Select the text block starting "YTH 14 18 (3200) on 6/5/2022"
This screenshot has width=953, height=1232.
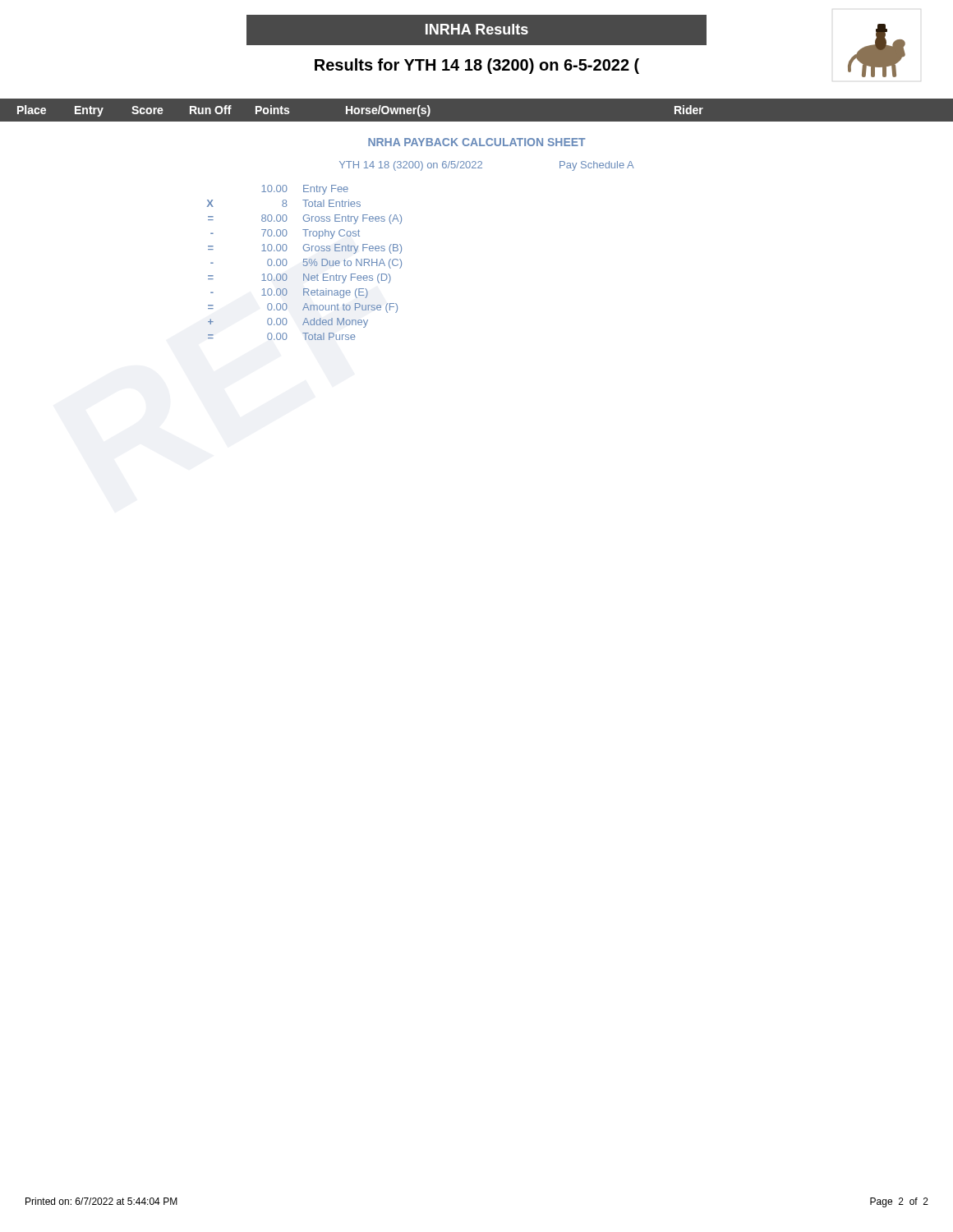[x=411, y=165]
